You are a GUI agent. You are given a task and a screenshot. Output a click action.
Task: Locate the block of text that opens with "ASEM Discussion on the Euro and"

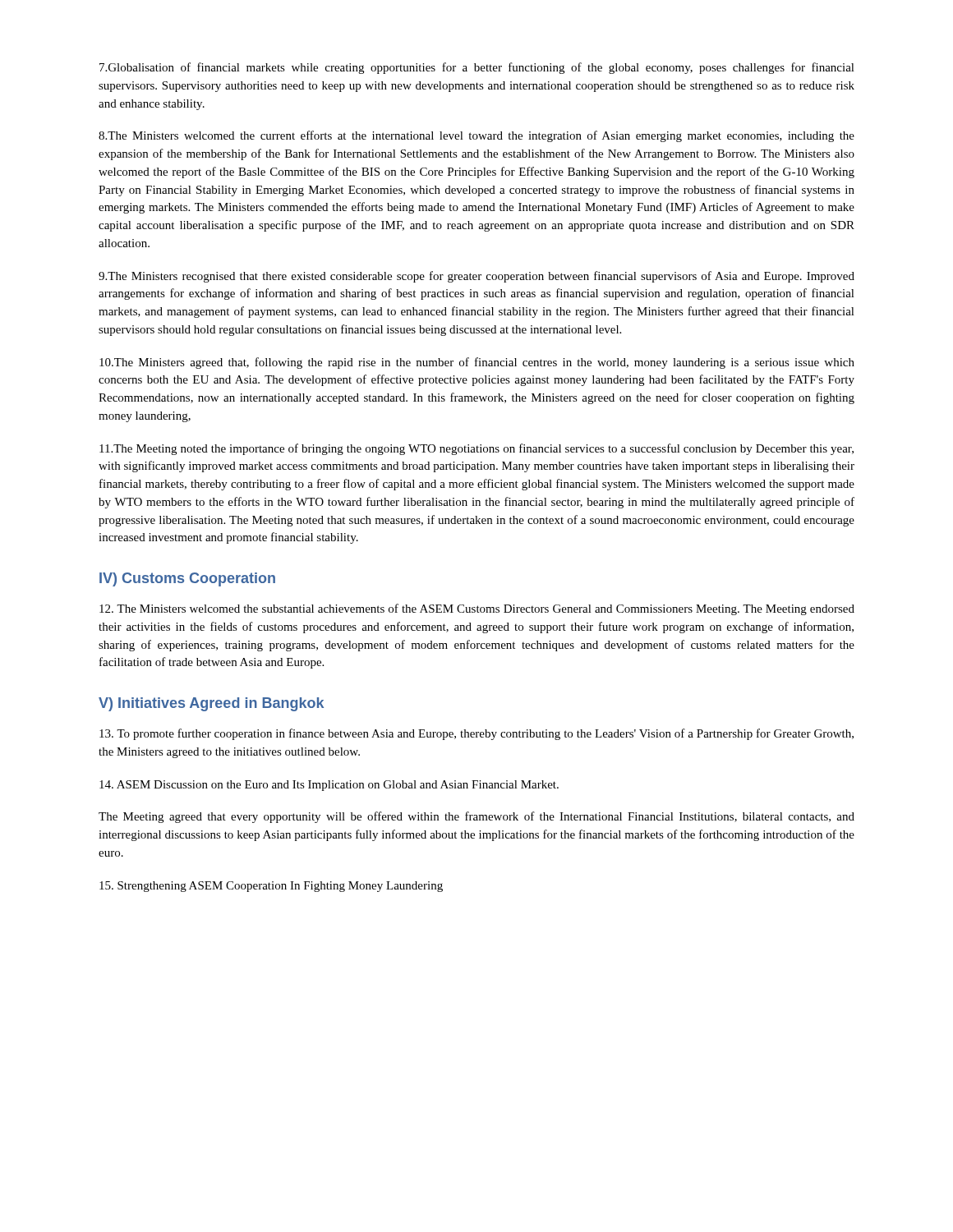[x=329, y=784]
